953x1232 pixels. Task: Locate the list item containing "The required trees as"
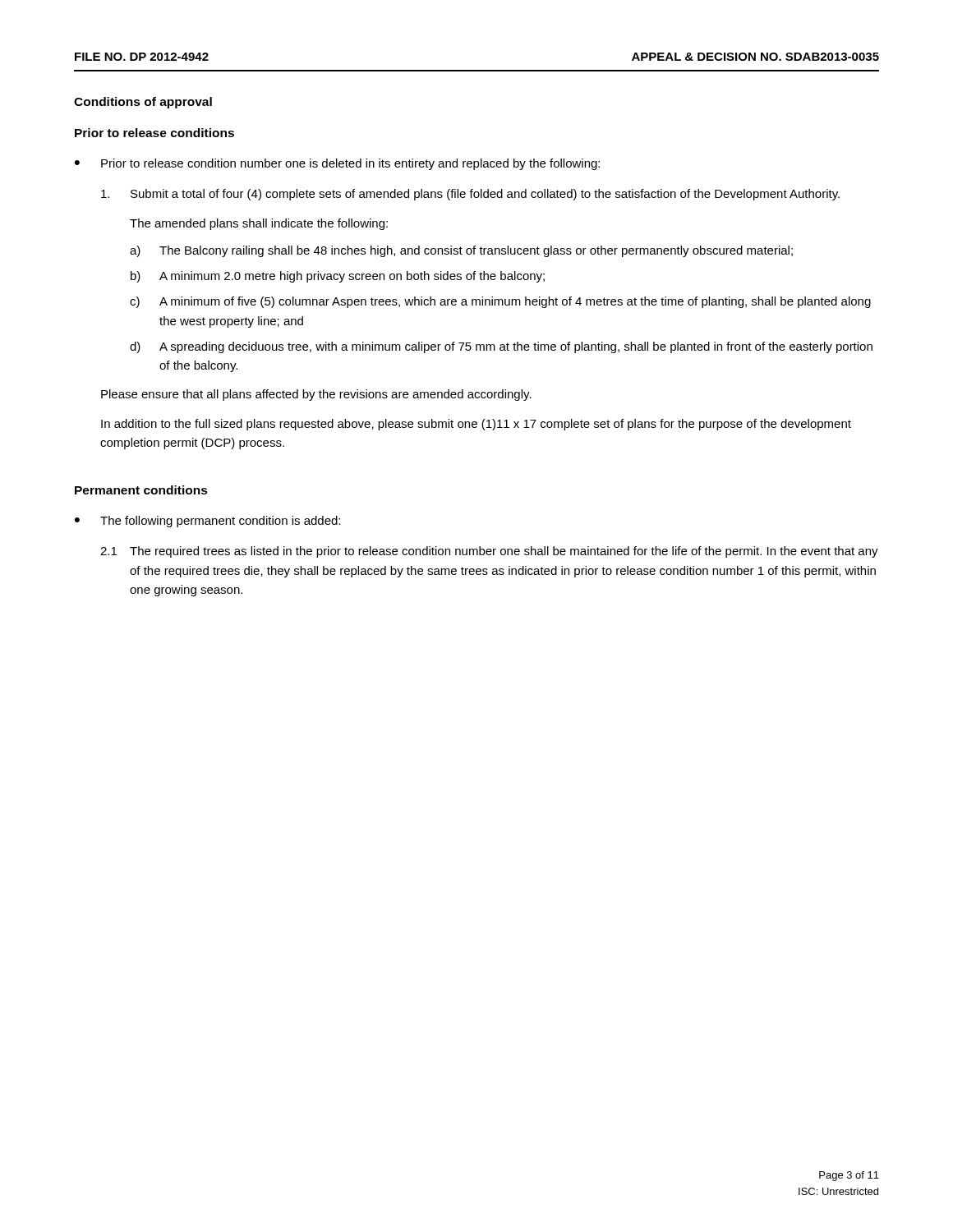click(x=504, y=570)
